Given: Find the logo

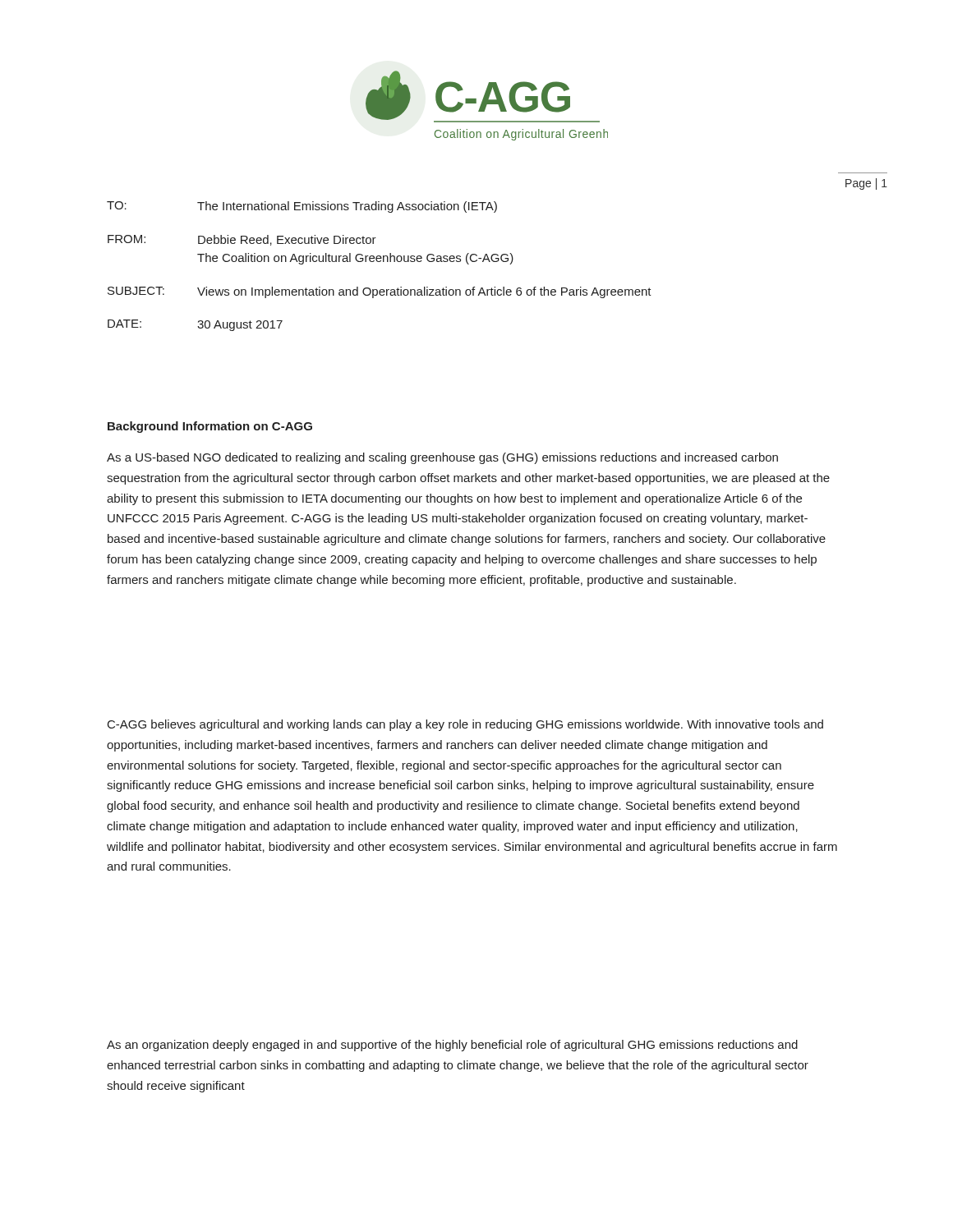Looking at the screenshot, I should [x=476, y=105].
